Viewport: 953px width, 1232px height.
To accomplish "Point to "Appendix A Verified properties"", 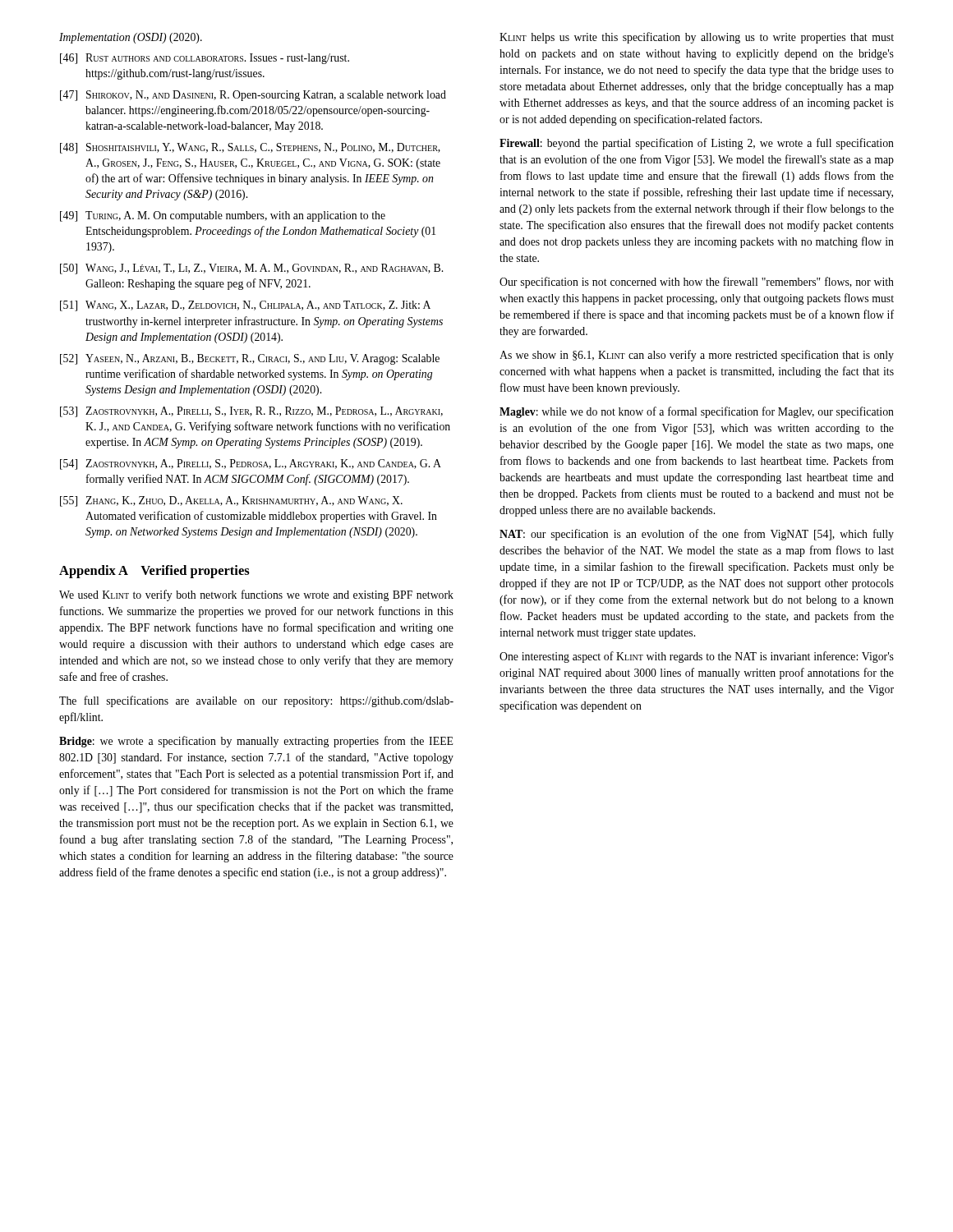I will 154,570.
